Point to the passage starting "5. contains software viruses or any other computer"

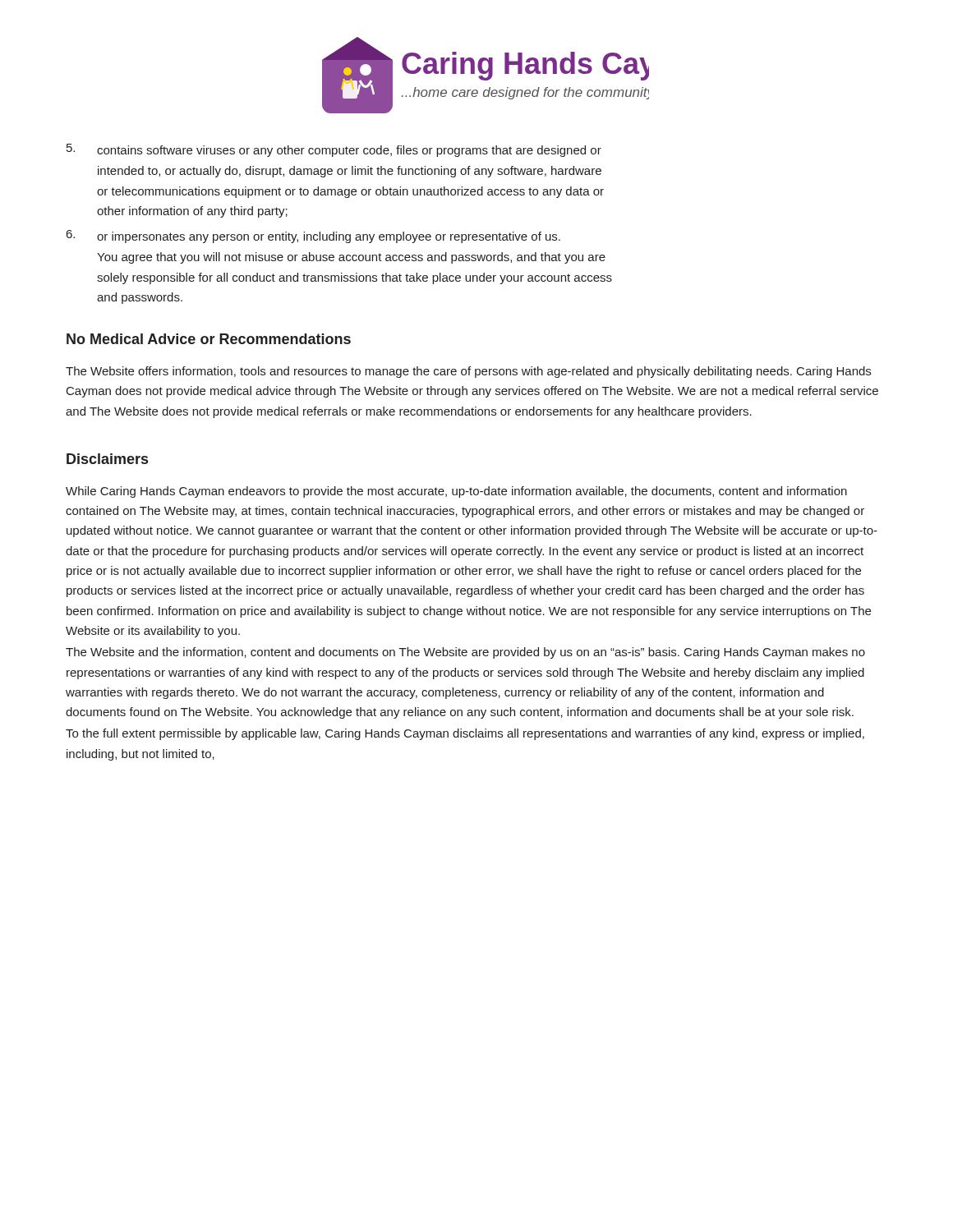(335, 181)
